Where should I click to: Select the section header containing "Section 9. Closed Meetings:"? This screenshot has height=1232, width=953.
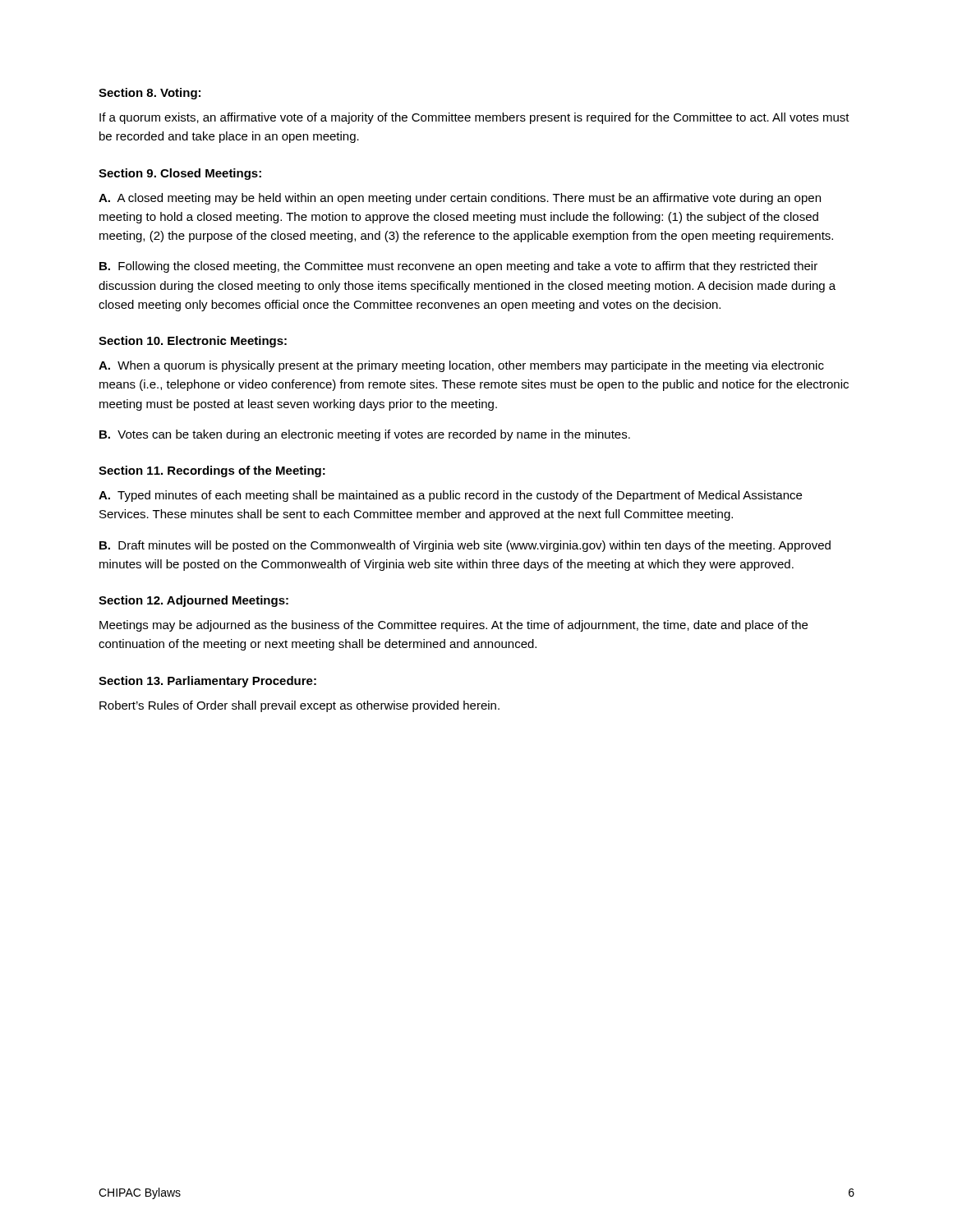tap(180, 172)
